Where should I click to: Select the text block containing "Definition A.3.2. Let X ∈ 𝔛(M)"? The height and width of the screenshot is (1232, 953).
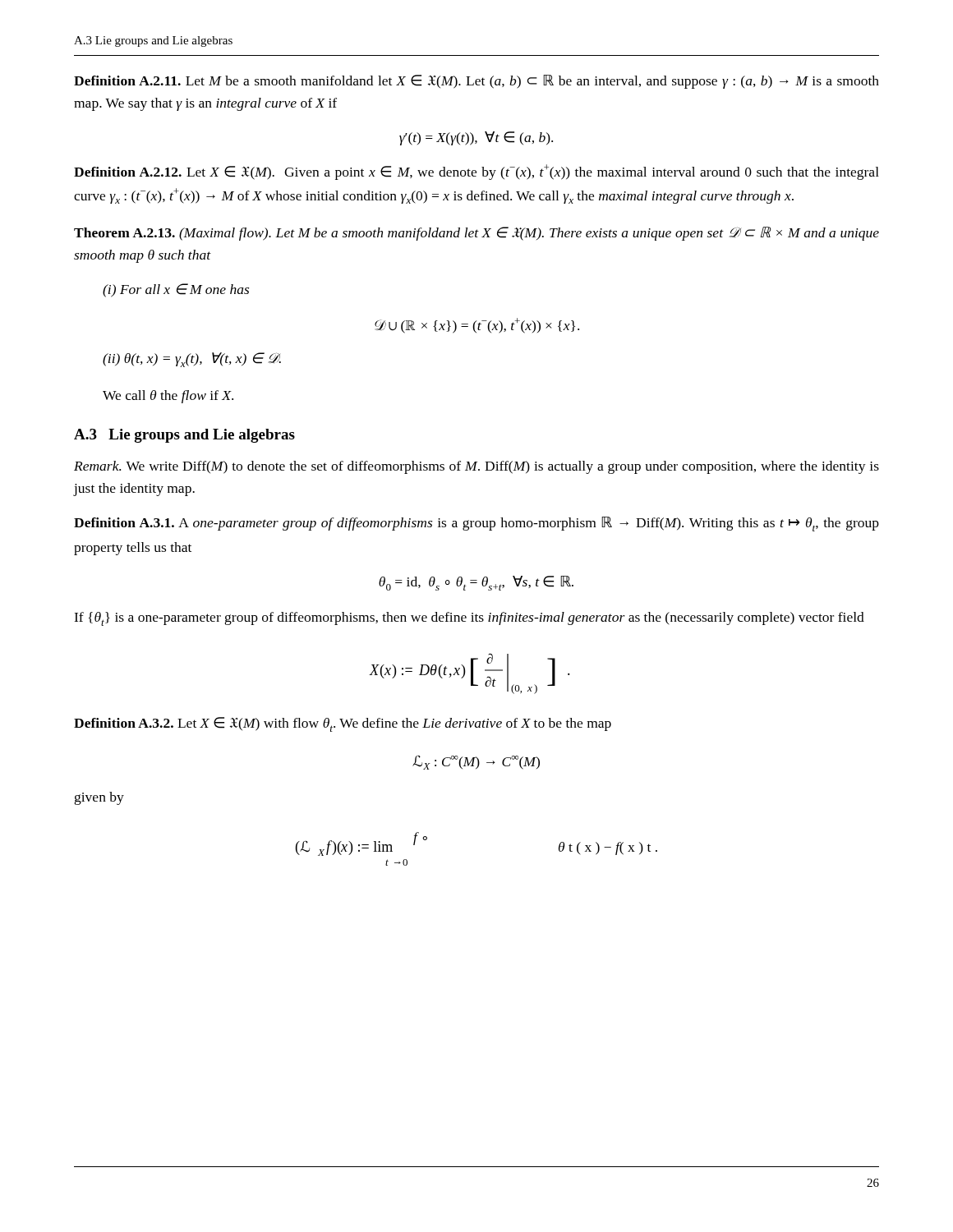pos(476,725)
